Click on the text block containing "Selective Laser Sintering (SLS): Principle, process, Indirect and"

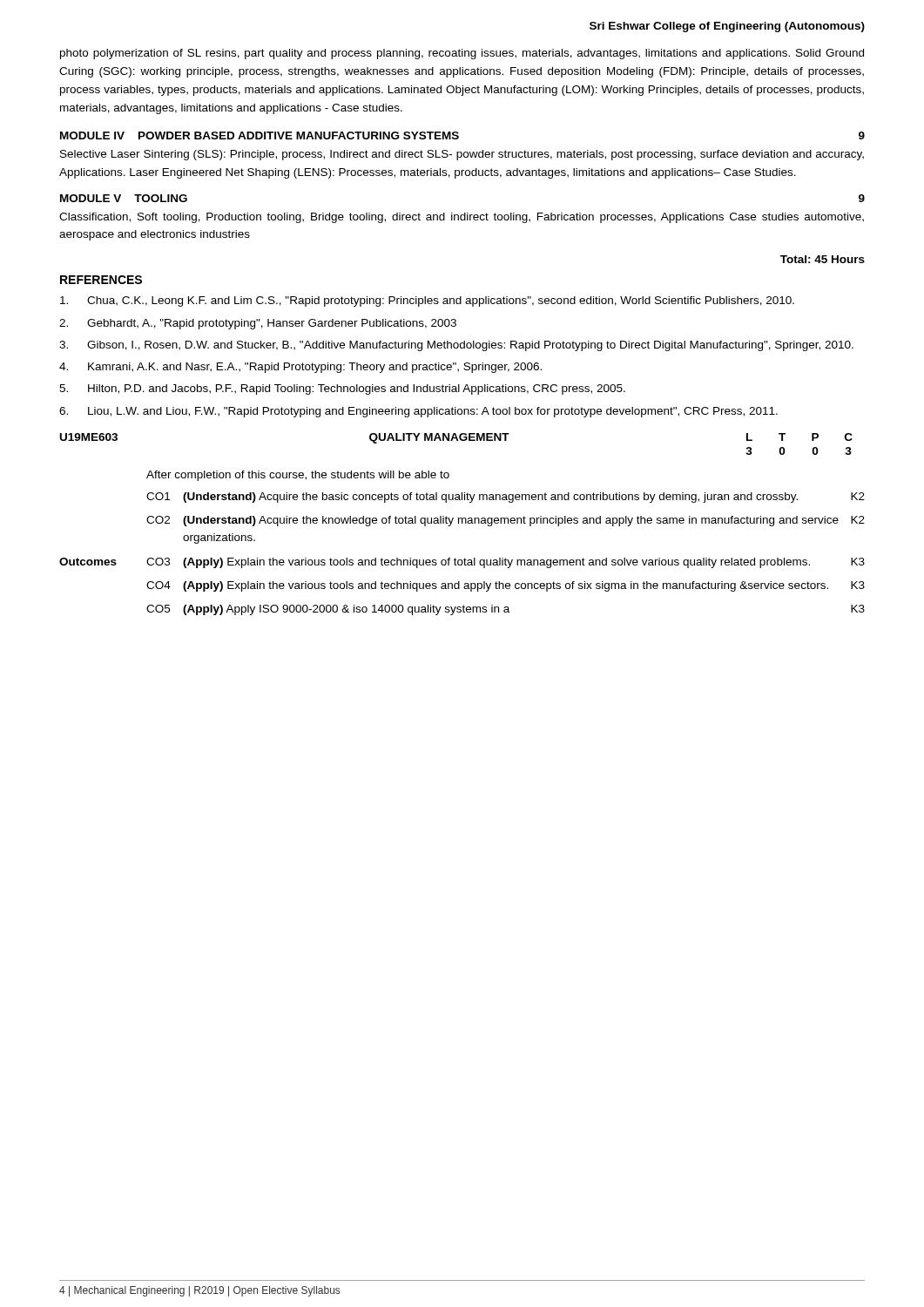pos(462,163)
